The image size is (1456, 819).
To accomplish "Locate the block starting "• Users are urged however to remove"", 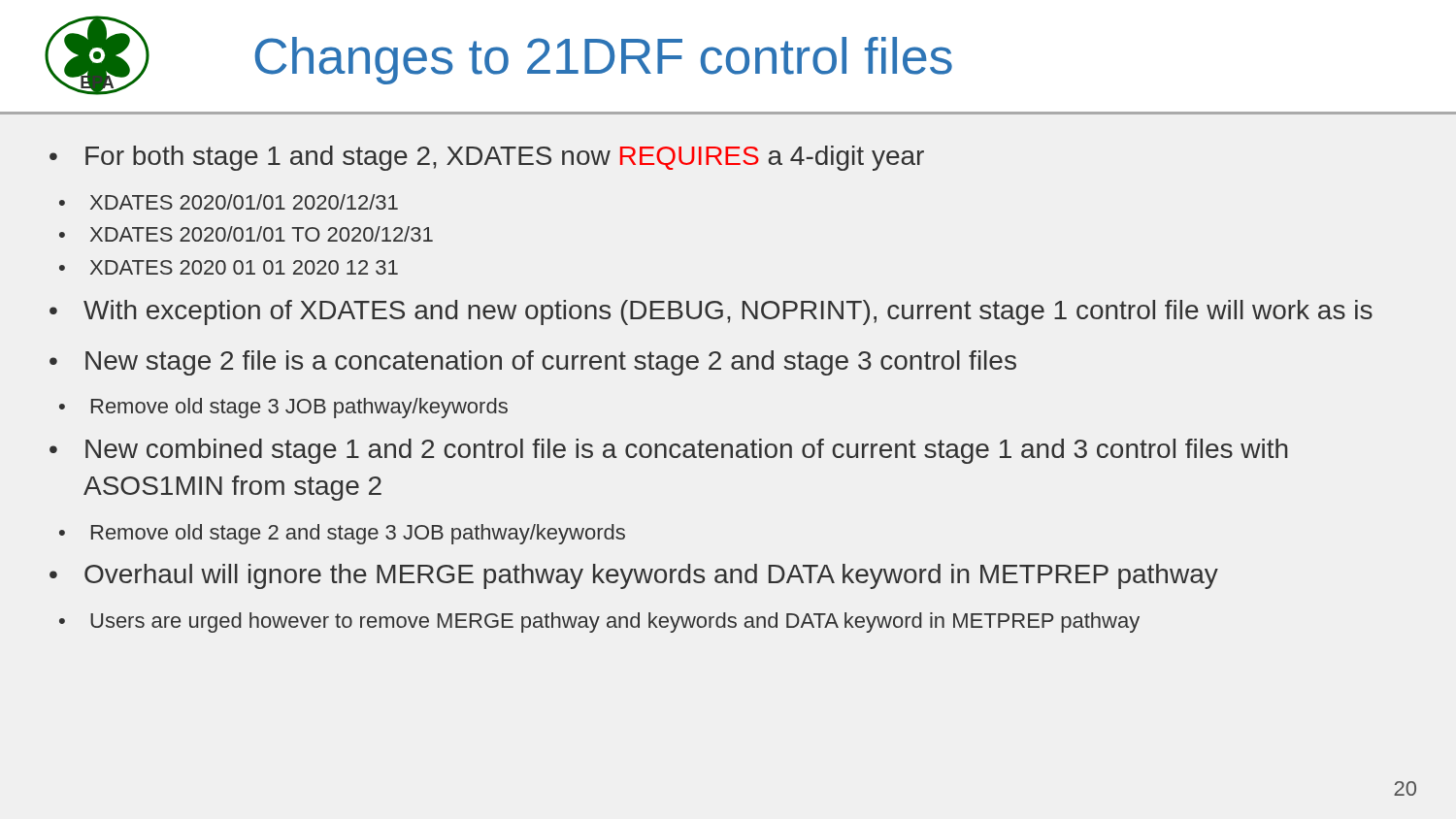I will (x=733, y=621).
